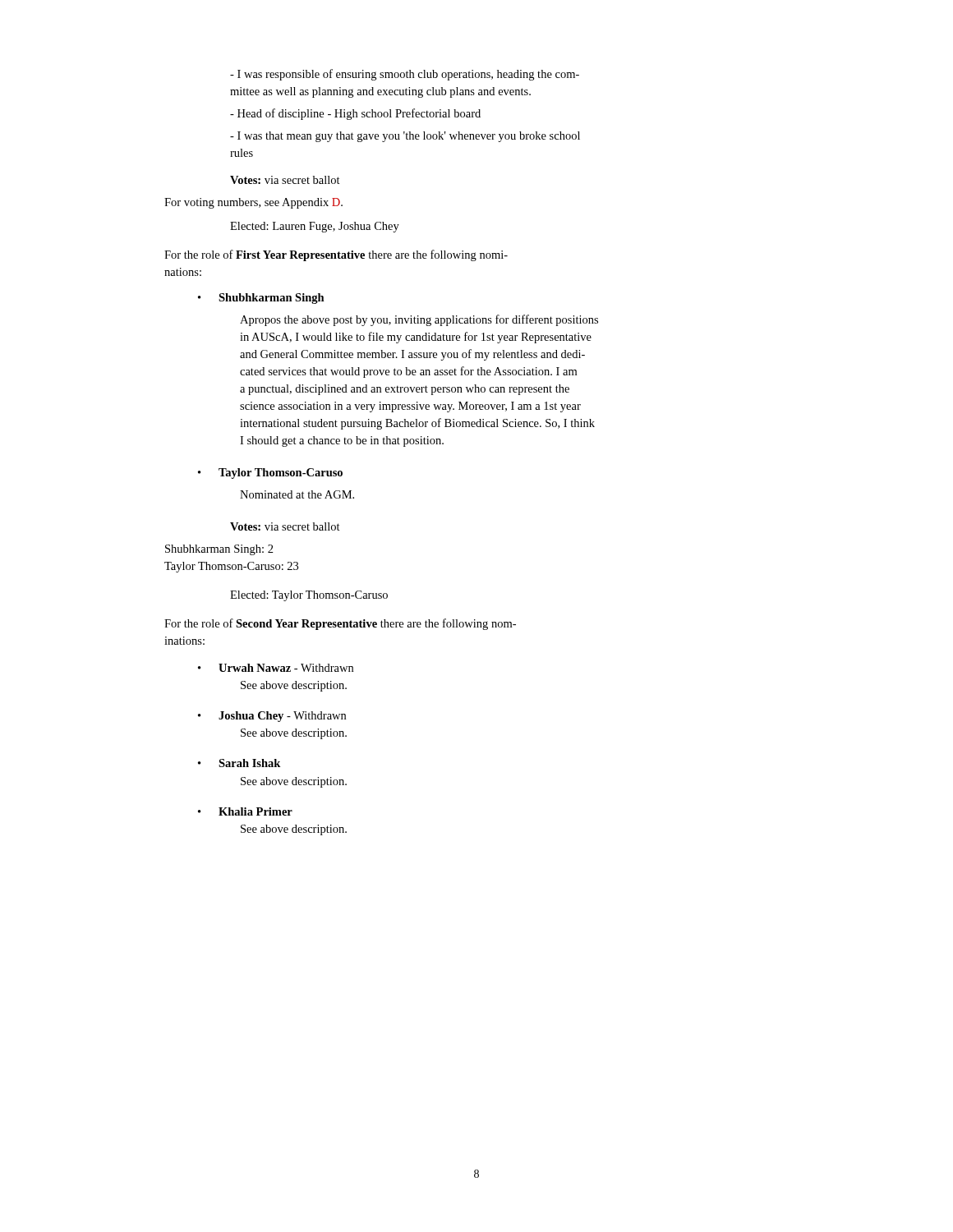
Task: Locate the element starting "Shubhkarman Singh: 2 Taylor Thomson-Caruso: 23"
Action: pos(219,550)
